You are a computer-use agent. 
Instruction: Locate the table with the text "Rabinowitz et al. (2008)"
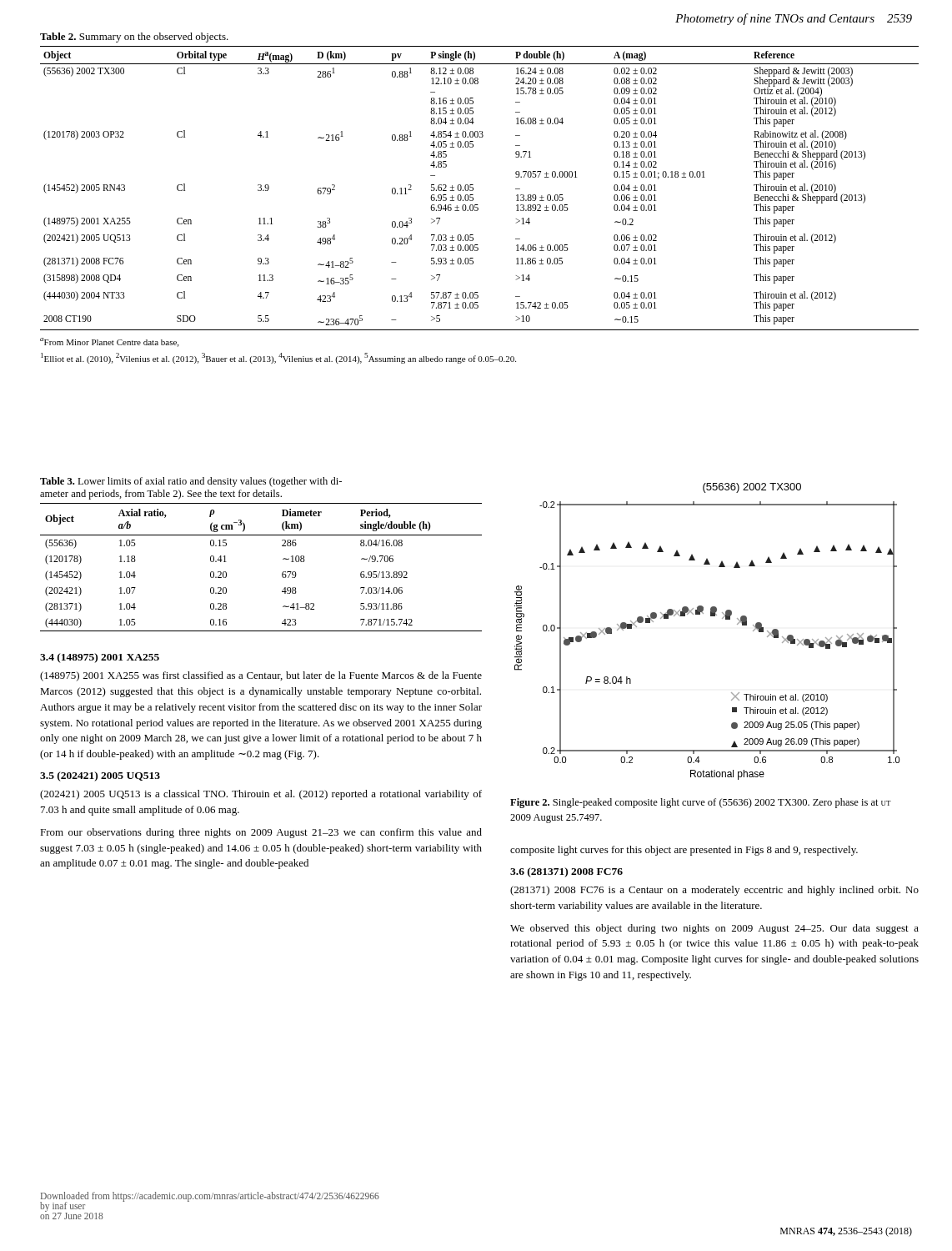point(479,188)
